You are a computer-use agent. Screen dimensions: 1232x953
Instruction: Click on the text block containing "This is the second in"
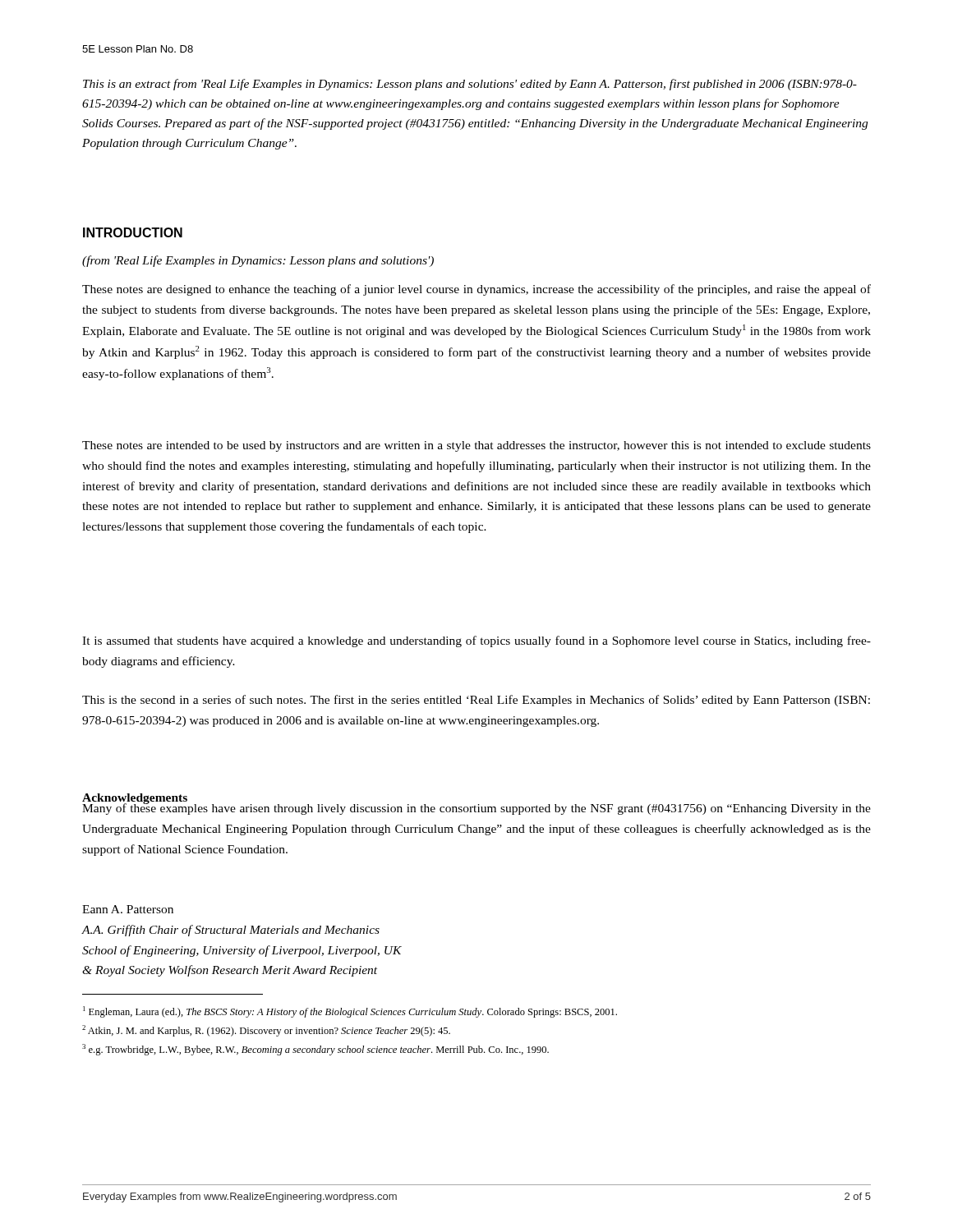coord(476,710)
